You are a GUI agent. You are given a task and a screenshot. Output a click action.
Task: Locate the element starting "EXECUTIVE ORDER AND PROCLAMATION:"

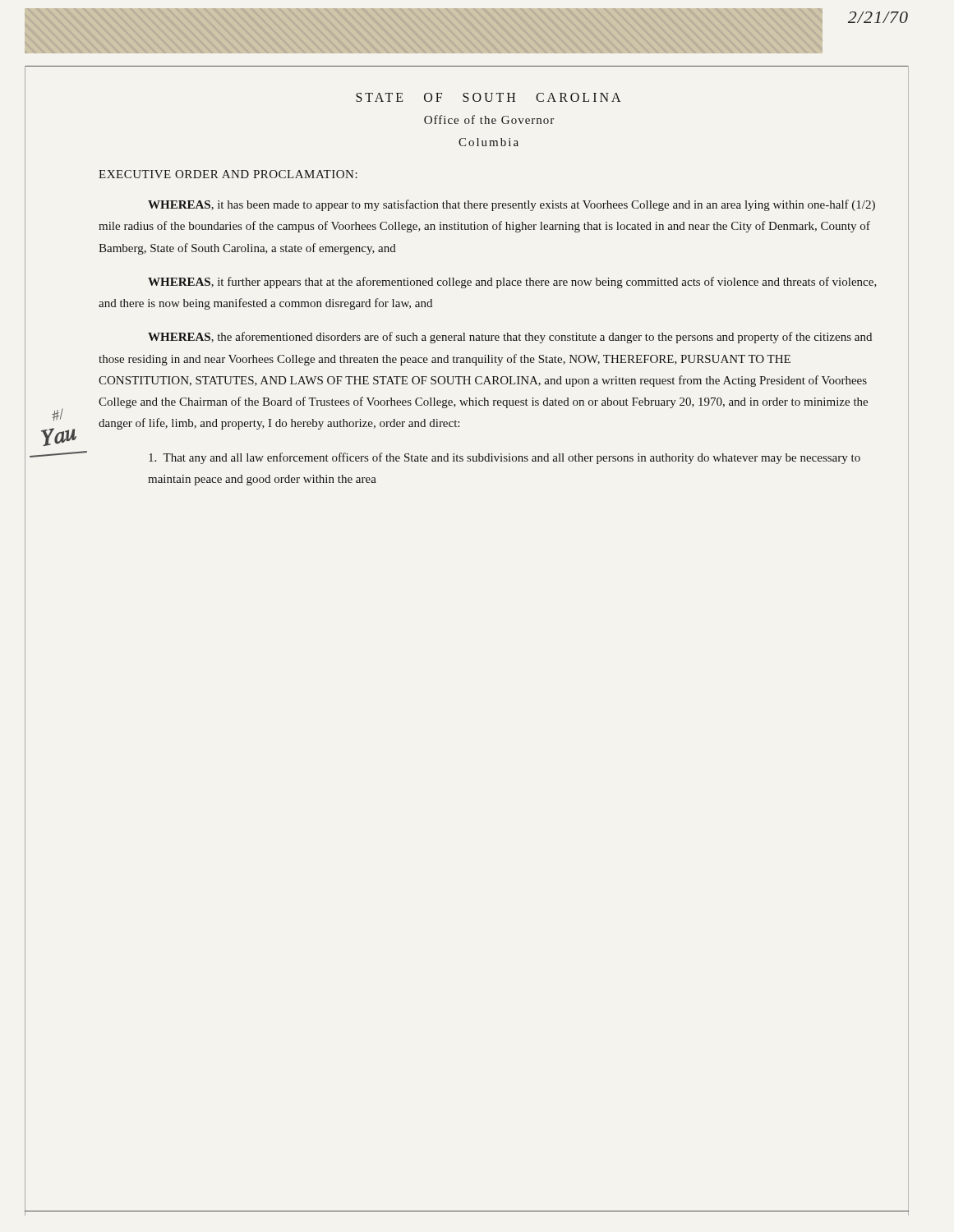pyautogui.click(x=228, y=174)
